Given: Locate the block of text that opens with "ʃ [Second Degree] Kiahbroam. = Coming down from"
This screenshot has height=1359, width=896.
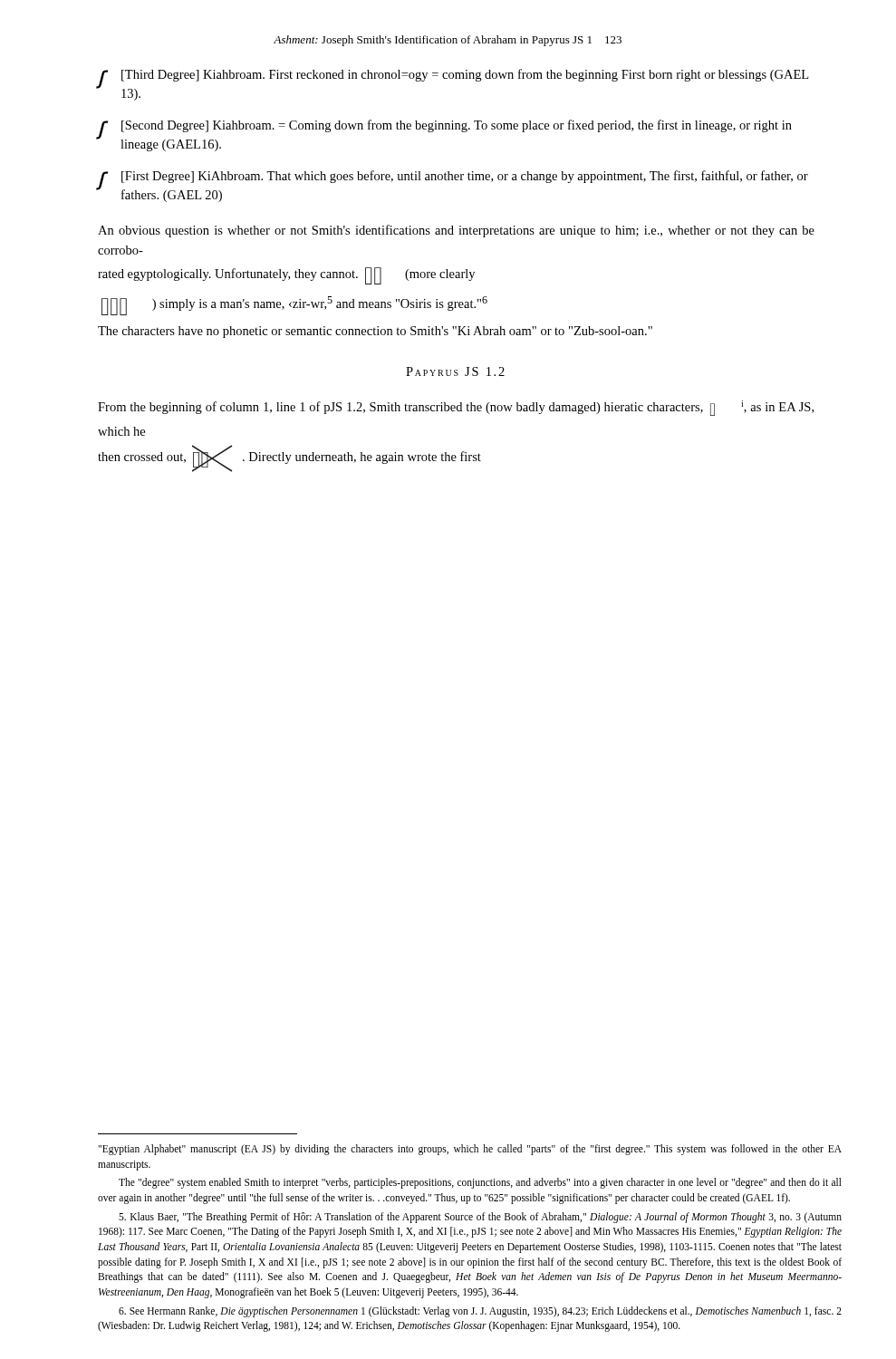Looking at the screenshot, I should pyautogui.click(x=456, y=135).
